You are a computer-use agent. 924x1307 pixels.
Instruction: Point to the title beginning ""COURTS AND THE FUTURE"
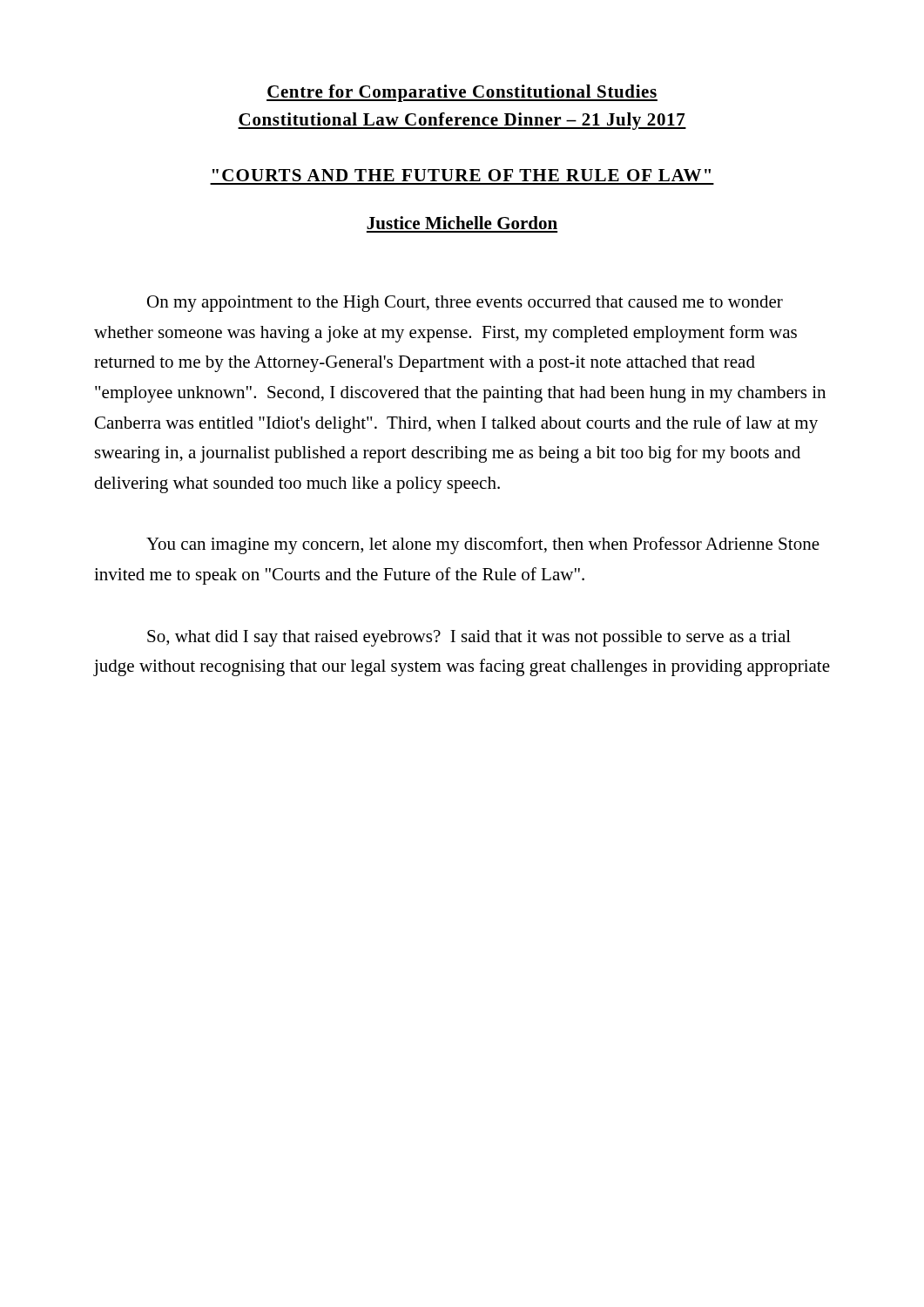[x=462, y=175]
